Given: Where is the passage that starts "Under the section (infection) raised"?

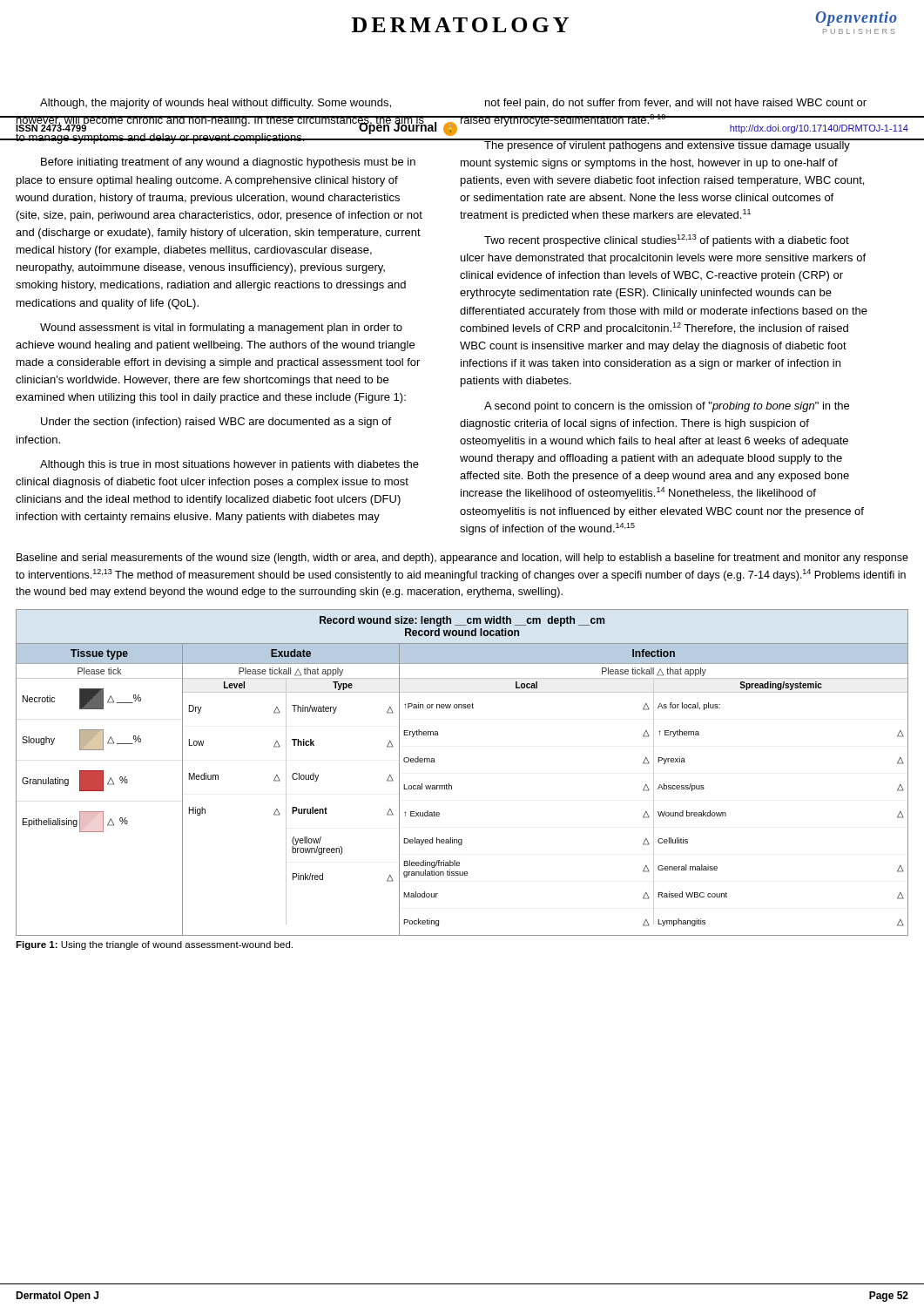Looking at the screenshot, I should [220, 431].
